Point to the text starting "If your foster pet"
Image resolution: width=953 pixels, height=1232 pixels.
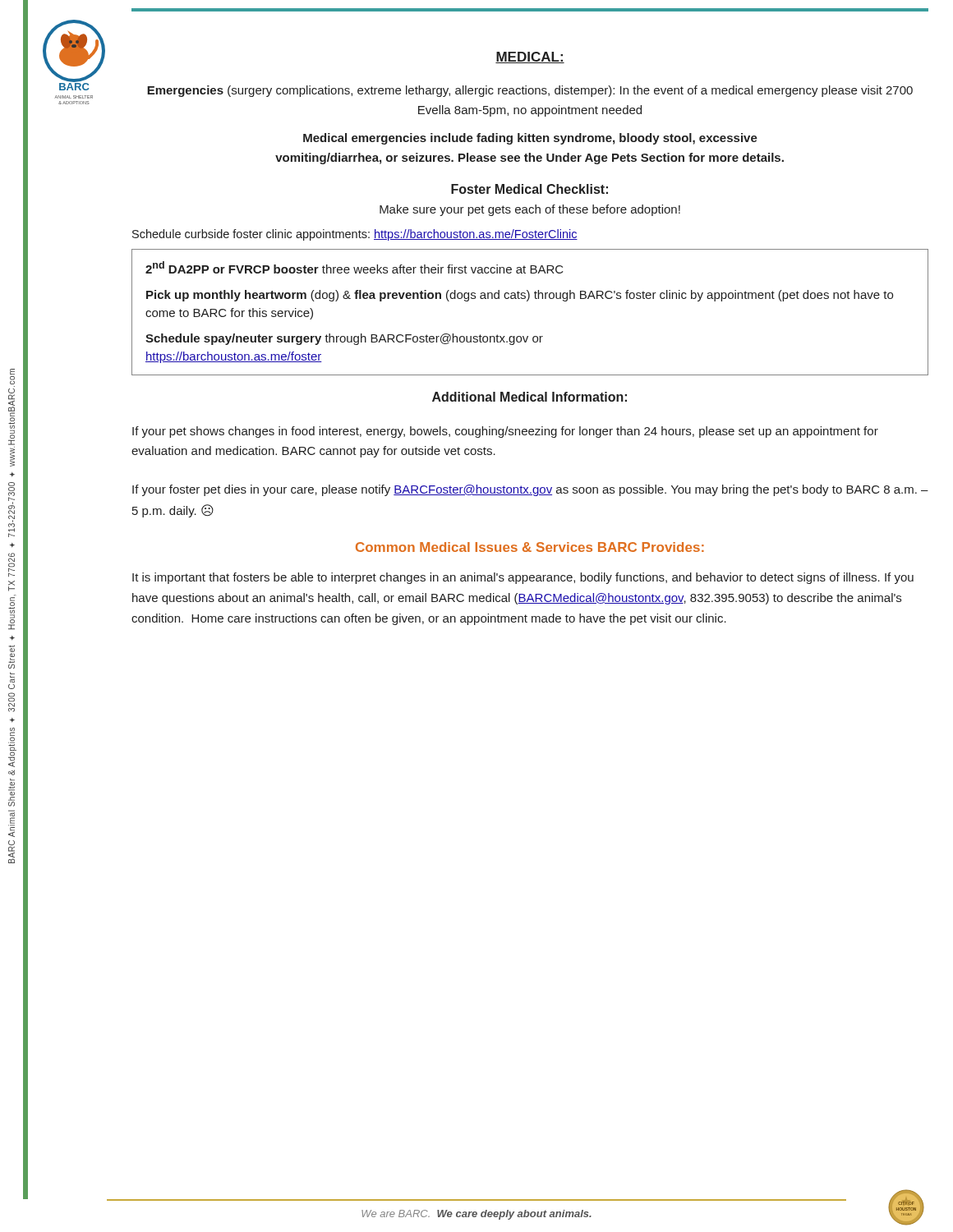(x=530, y=500)
